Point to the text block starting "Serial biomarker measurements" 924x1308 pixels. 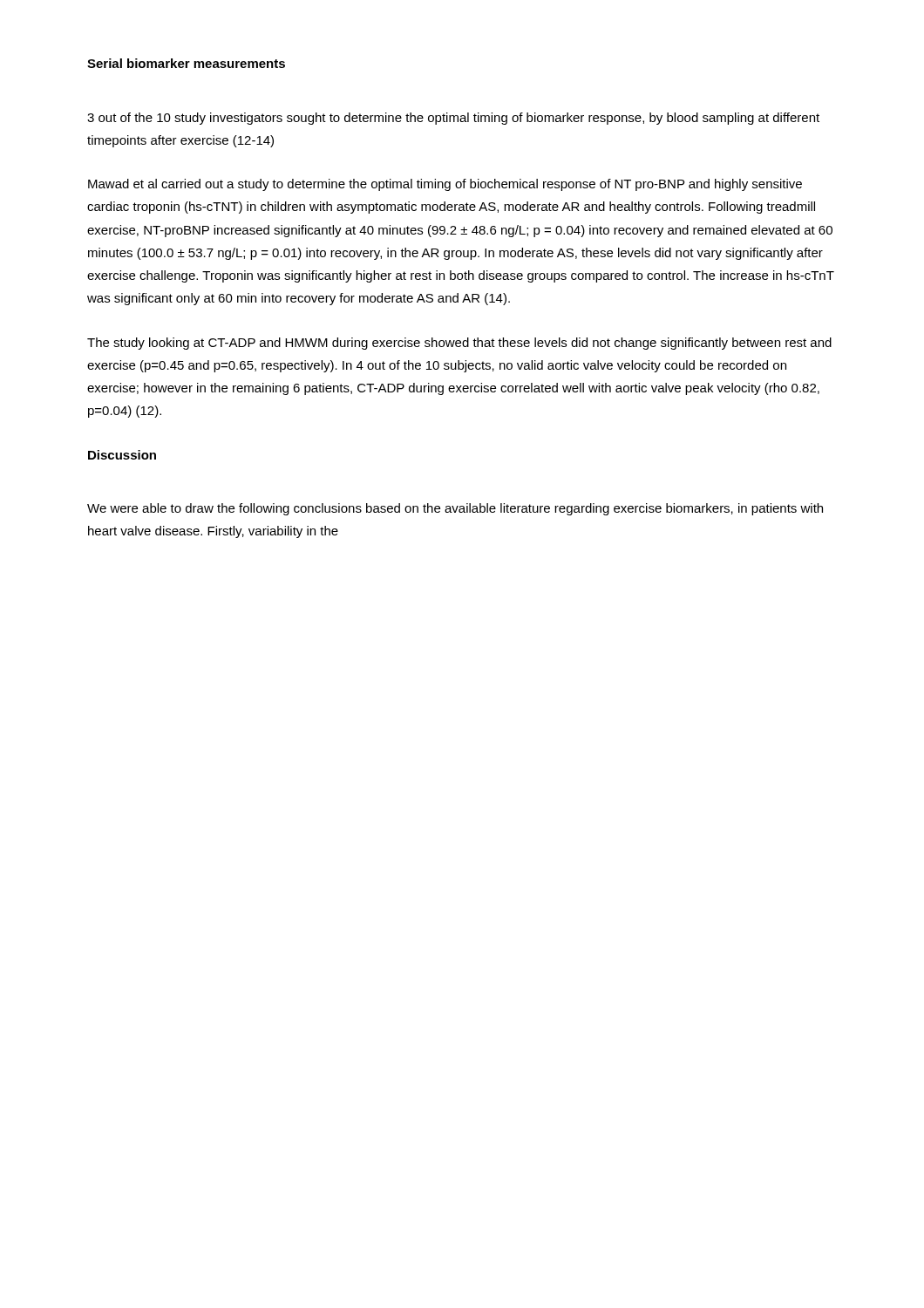tap(186, 63)
